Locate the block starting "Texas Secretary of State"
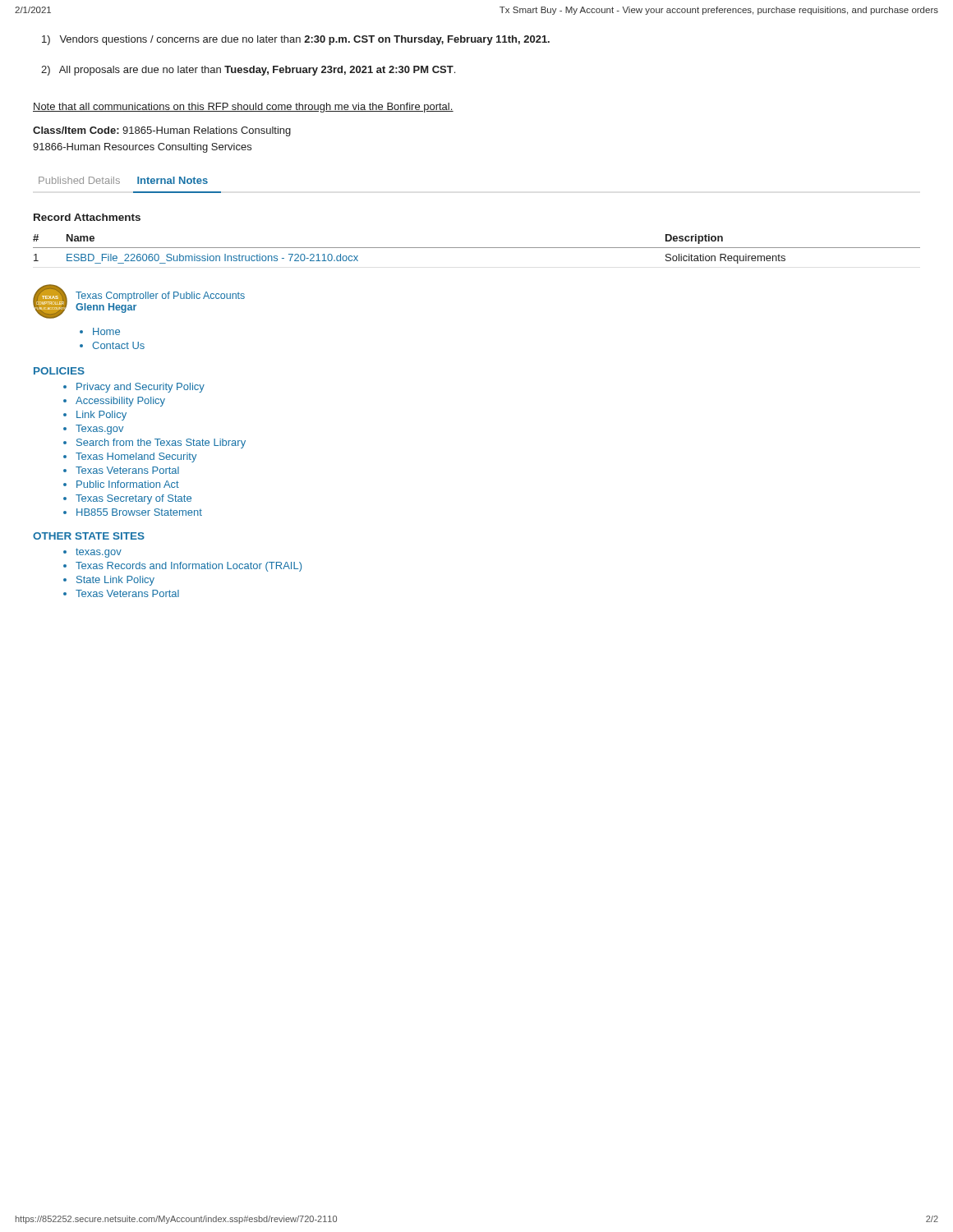This screenshot has width=953, height=1232. pos(134,498)
